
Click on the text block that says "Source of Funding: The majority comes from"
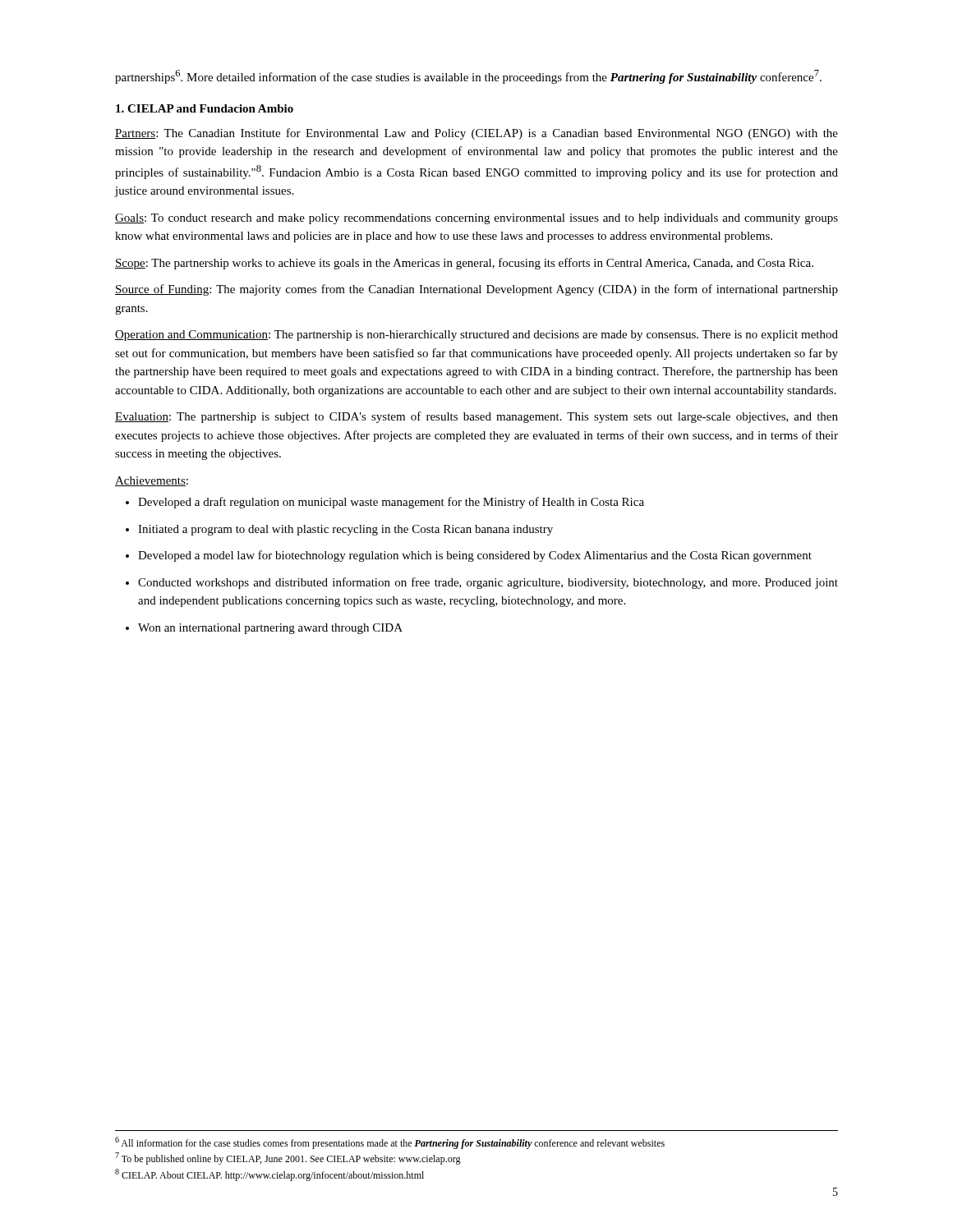(x=476, y=298)
